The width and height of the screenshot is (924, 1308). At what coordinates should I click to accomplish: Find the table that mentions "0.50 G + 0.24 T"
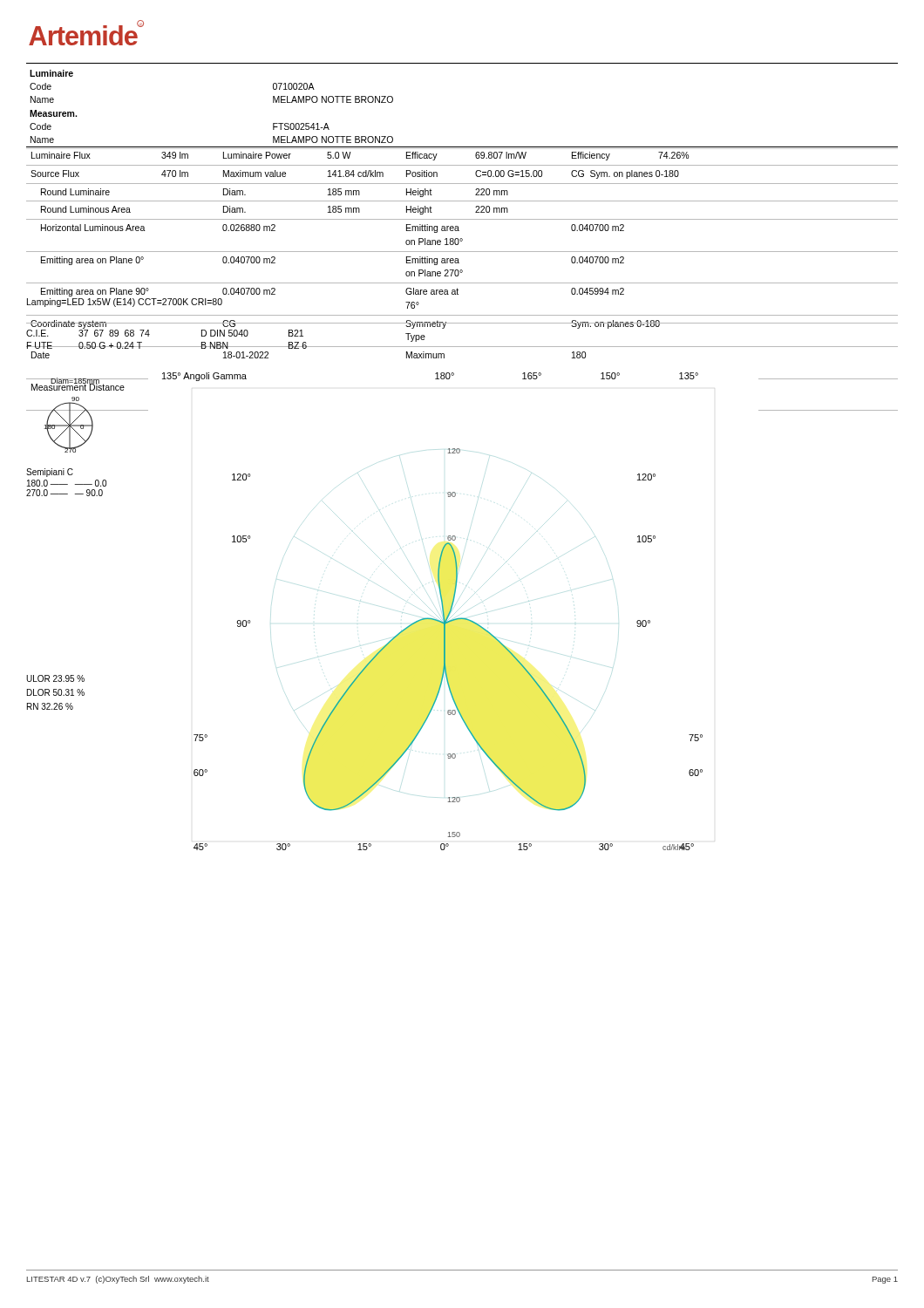462,337
